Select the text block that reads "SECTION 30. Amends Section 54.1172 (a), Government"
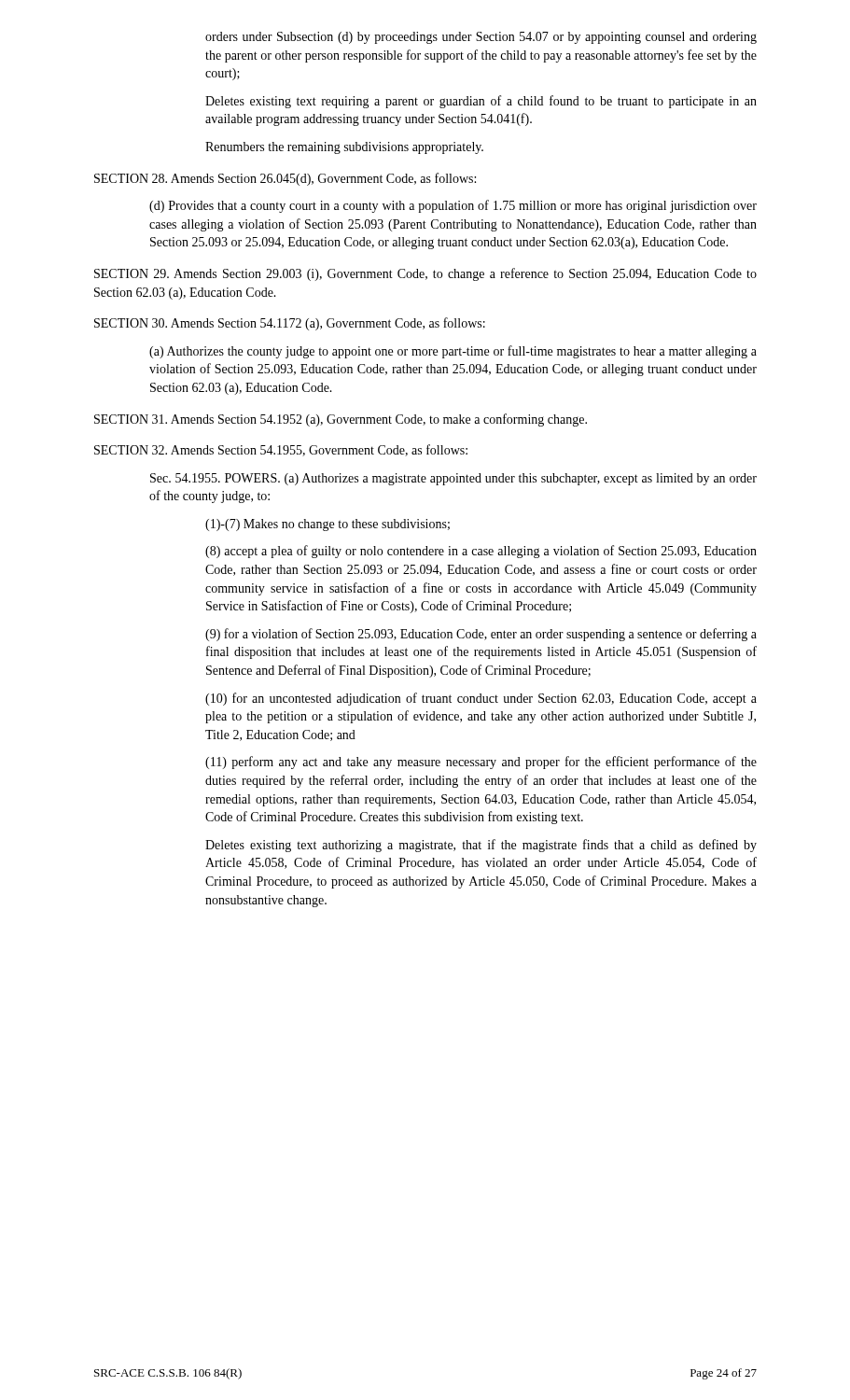This screenshot has height=1400, width=850. coord(290,324)
